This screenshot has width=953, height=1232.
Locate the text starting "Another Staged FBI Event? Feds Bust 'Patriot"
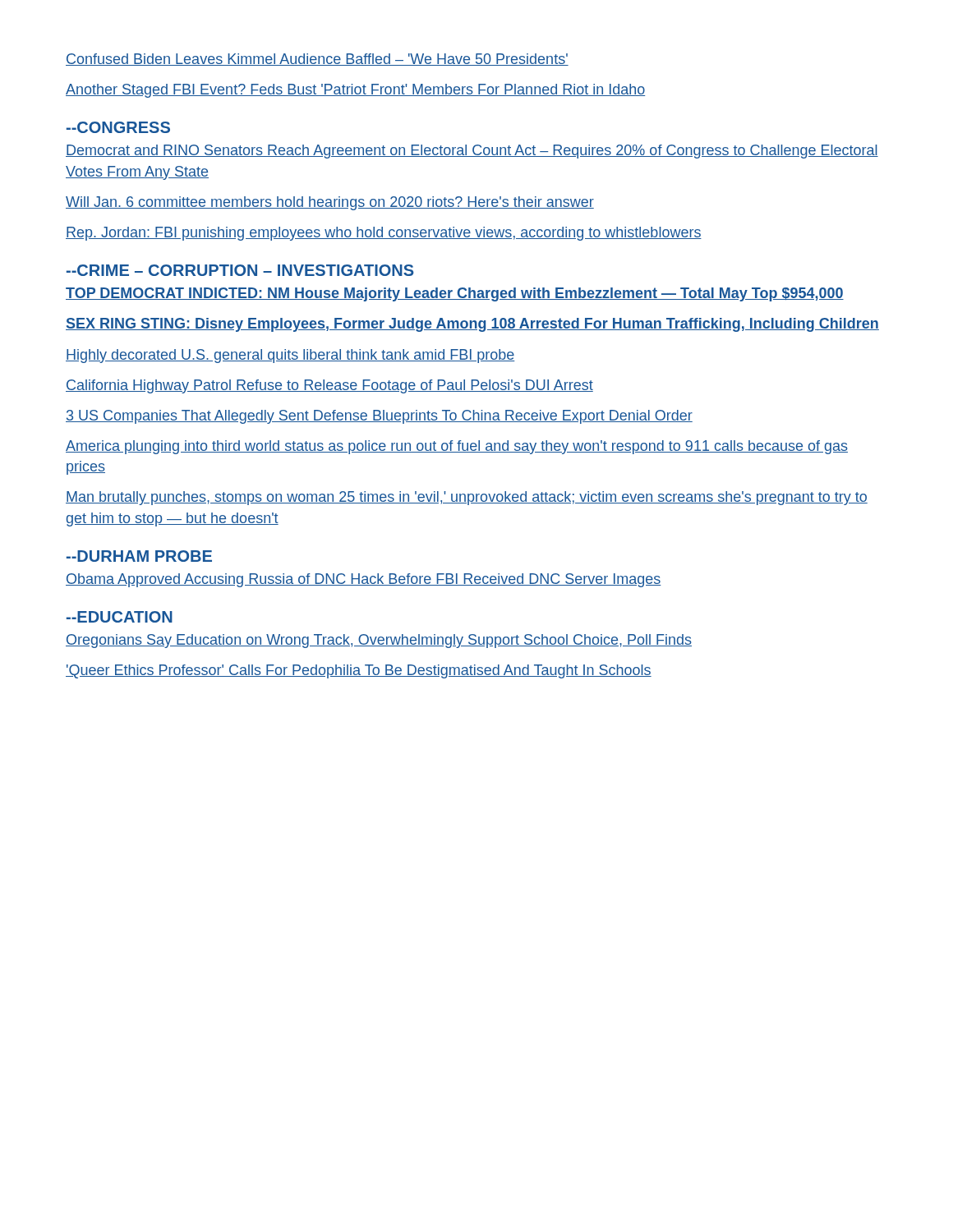pyautogui.click(x=355, y=90)
